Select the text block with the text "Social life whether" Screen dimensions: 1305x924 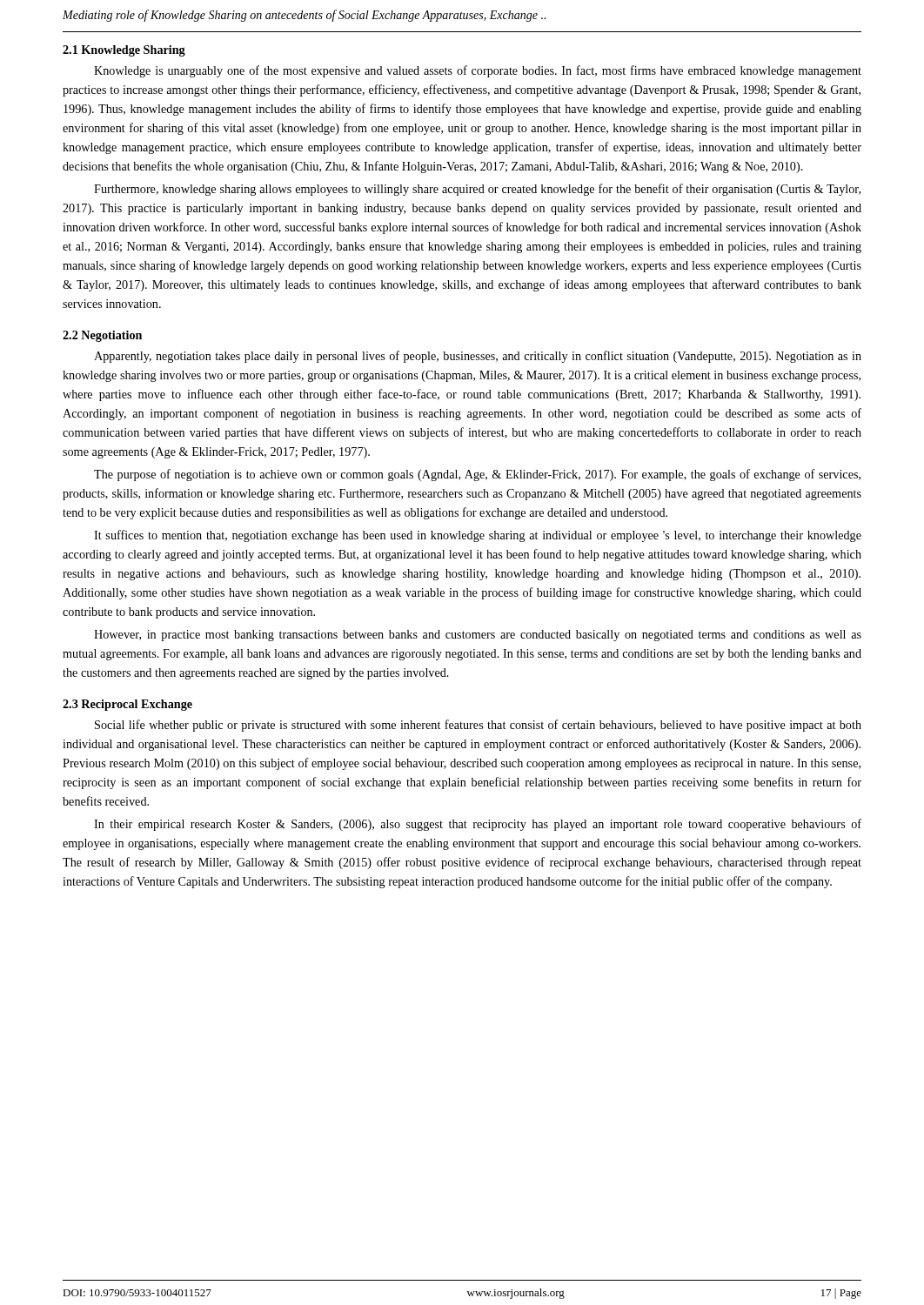point(462,763)
